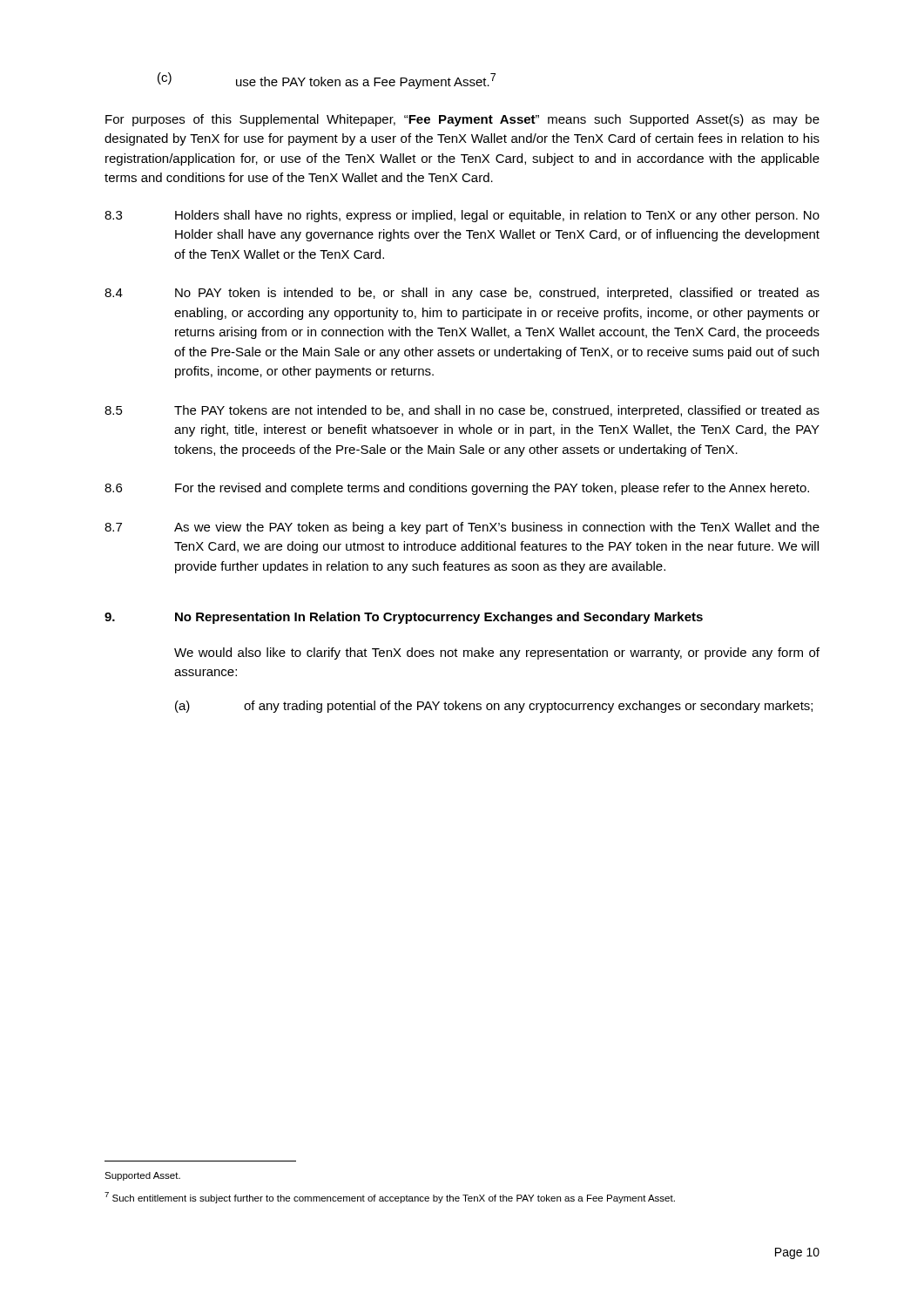Viewport: 924px width, 1307px height.
Task: Find the block starting "7 As we view the"
Action: [x=462, y=547]
